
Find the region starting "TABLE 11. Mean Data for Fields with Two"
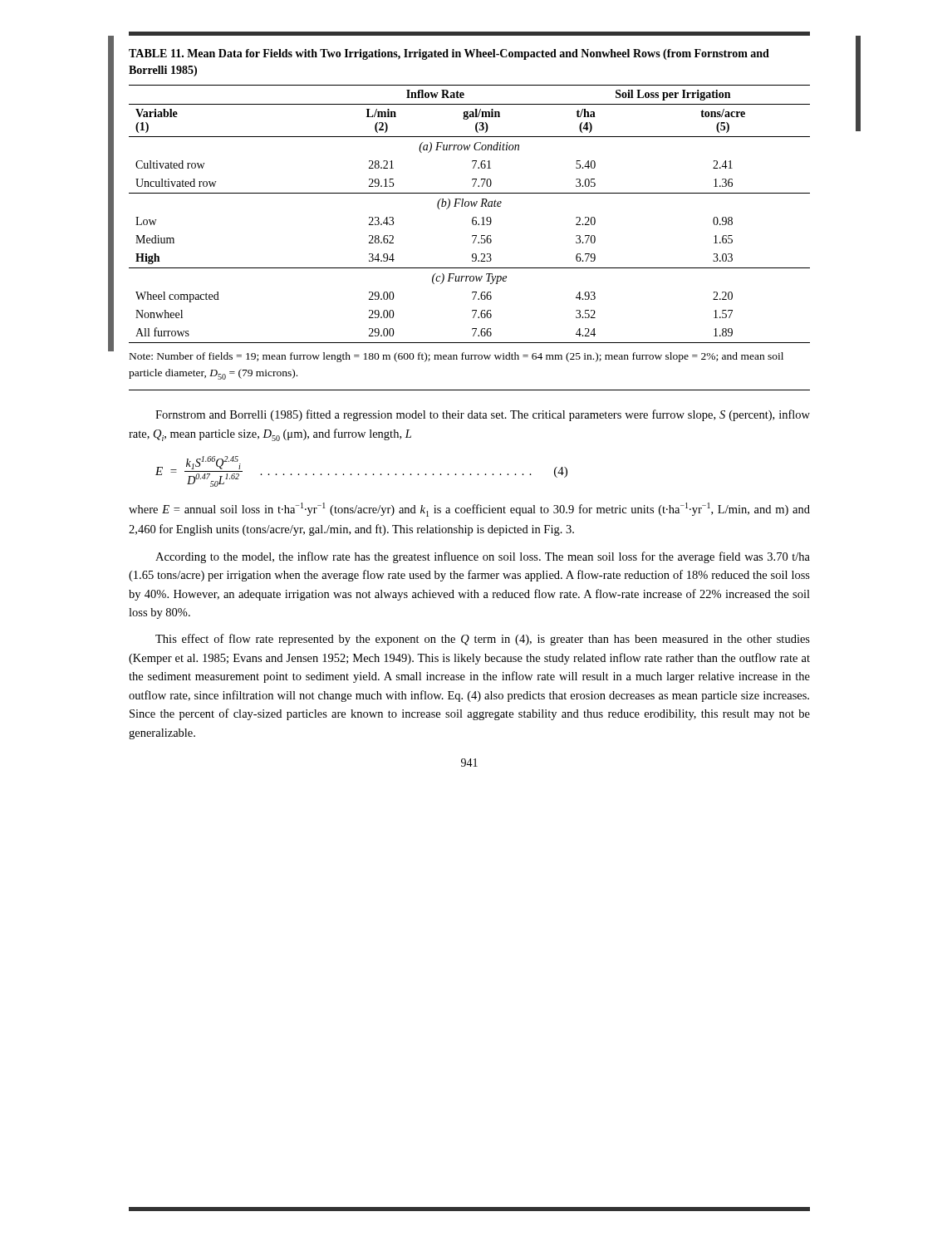449,62
